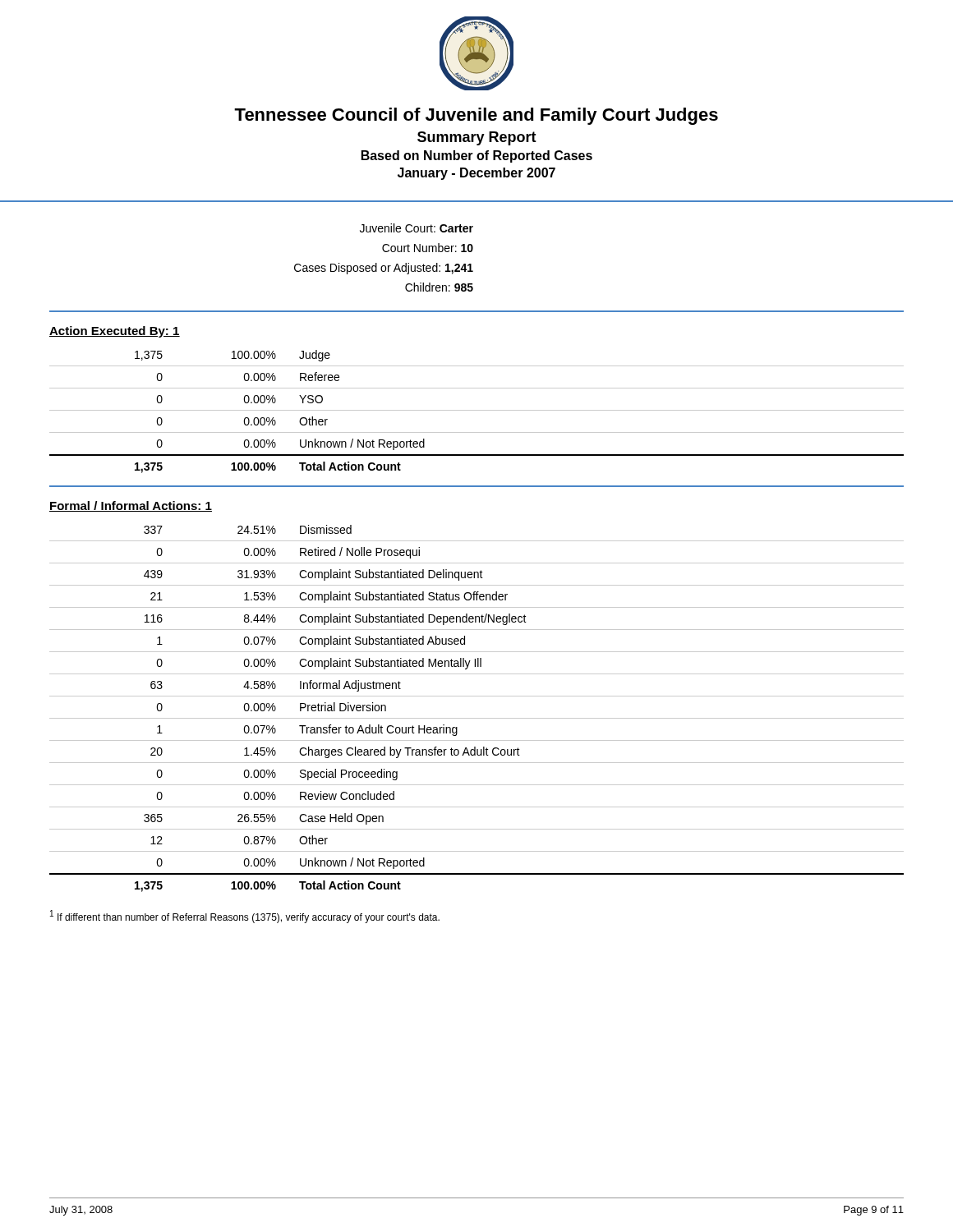
Task: Click on the text block starting "Based on Number of Reported Cases"
Action: click(x=476, y=156)
